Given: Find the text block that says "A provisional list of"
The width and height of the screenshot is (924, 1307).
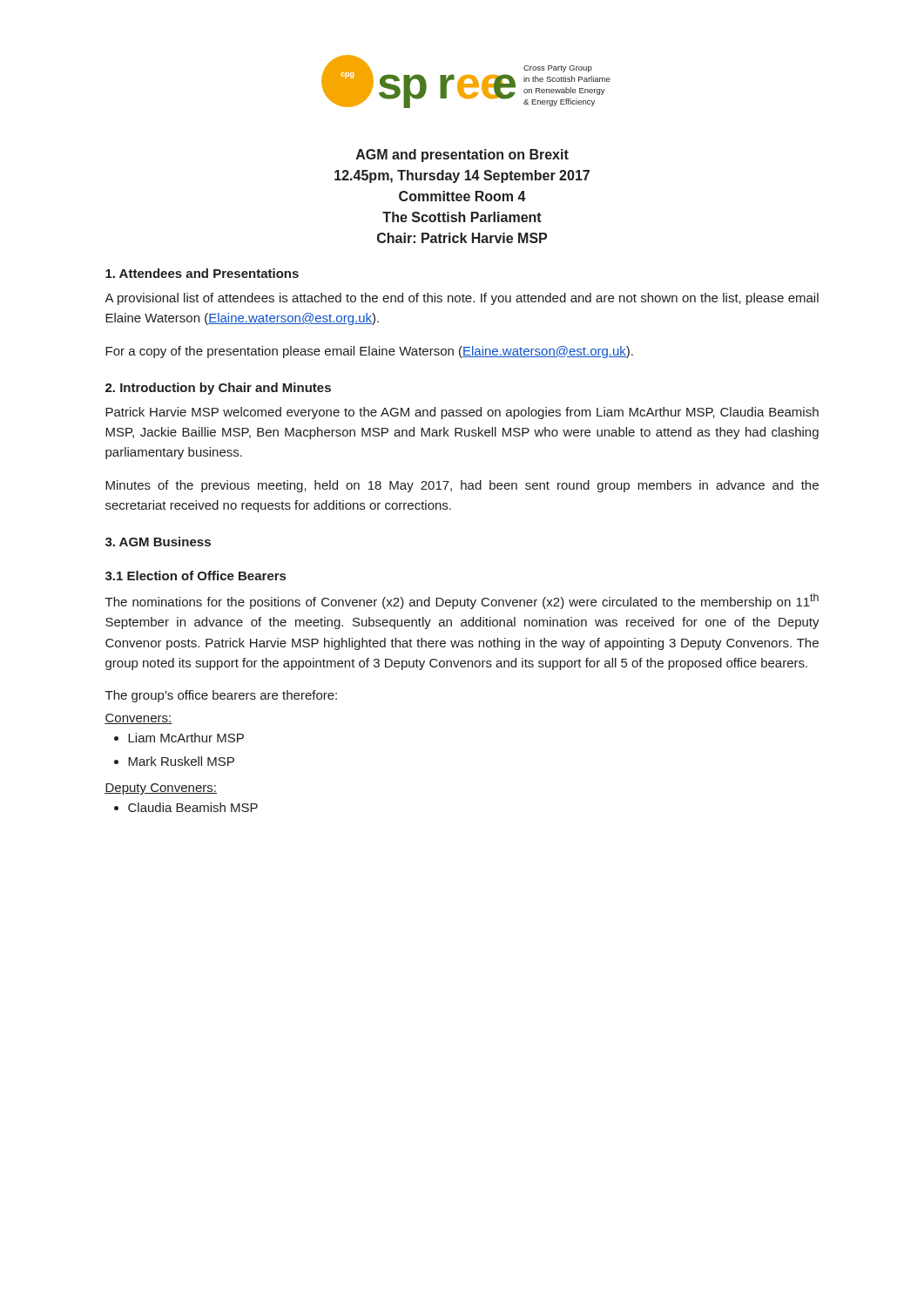Looking at the screenshot, I should tap(462, 308).
